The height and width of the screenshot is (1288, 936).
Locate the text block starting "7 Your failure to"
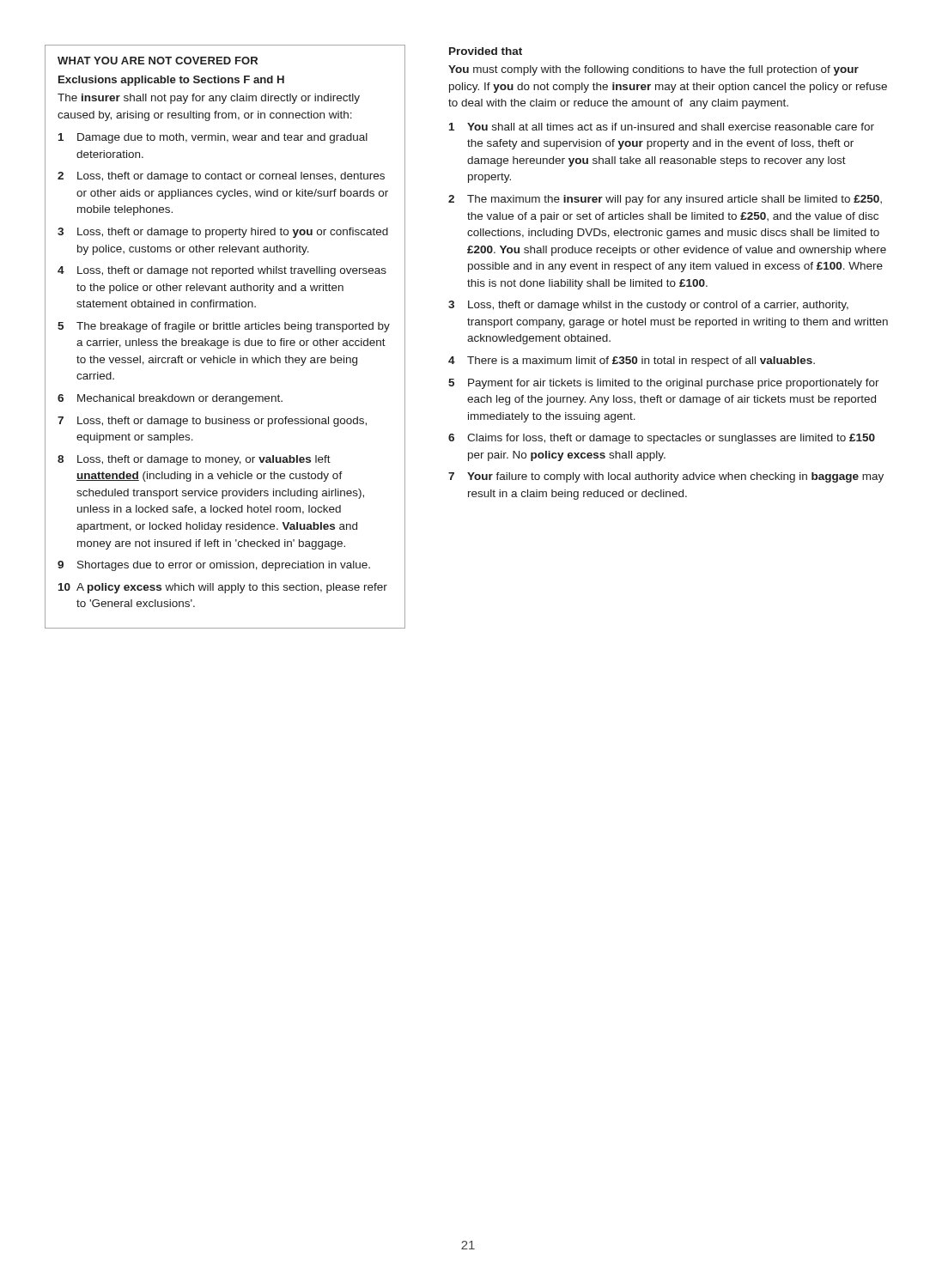(x=670, y=485)
